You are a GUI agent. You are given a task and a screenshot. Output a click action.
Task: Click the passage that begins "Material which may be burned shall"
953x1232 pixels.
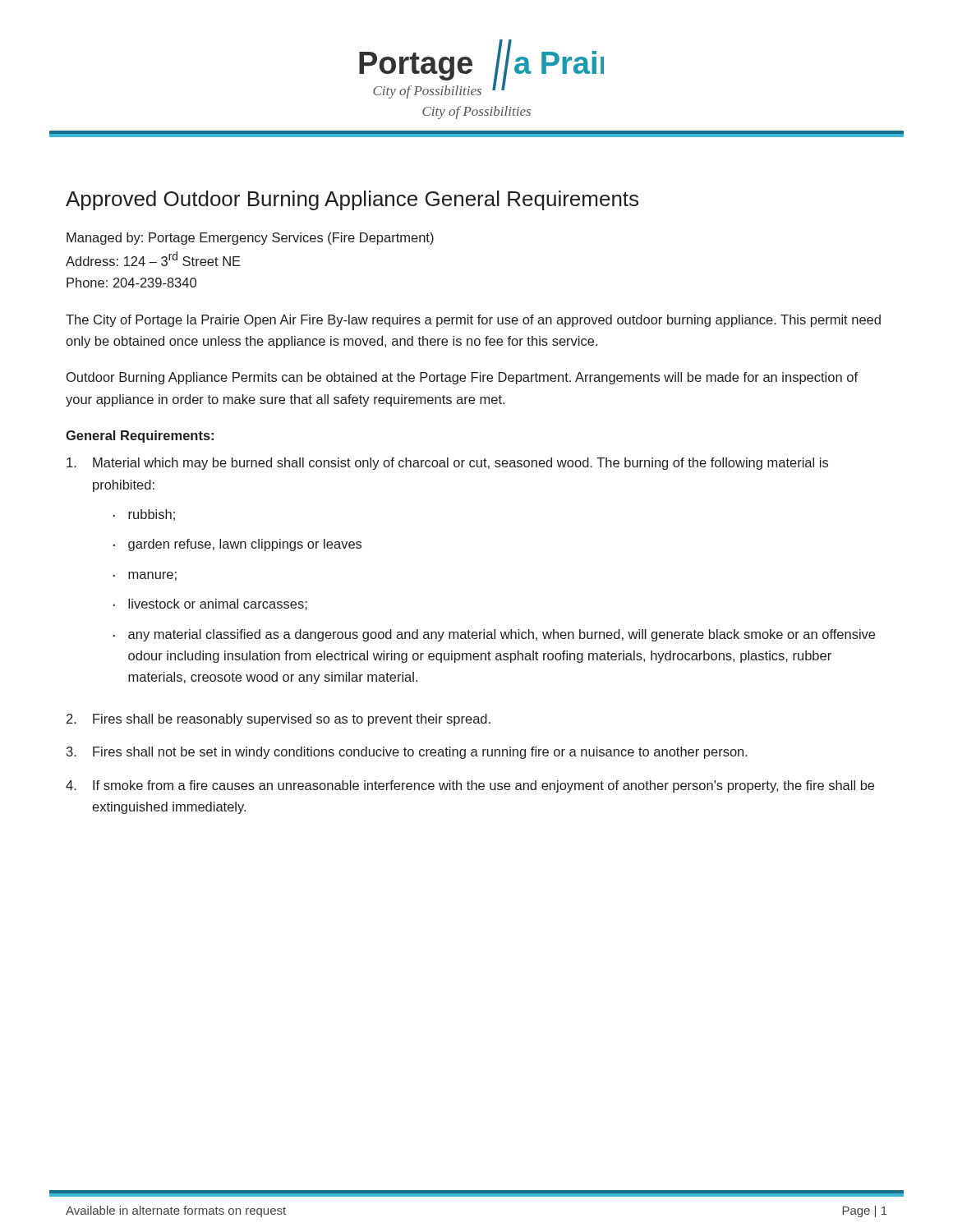[x=447, y=464]
